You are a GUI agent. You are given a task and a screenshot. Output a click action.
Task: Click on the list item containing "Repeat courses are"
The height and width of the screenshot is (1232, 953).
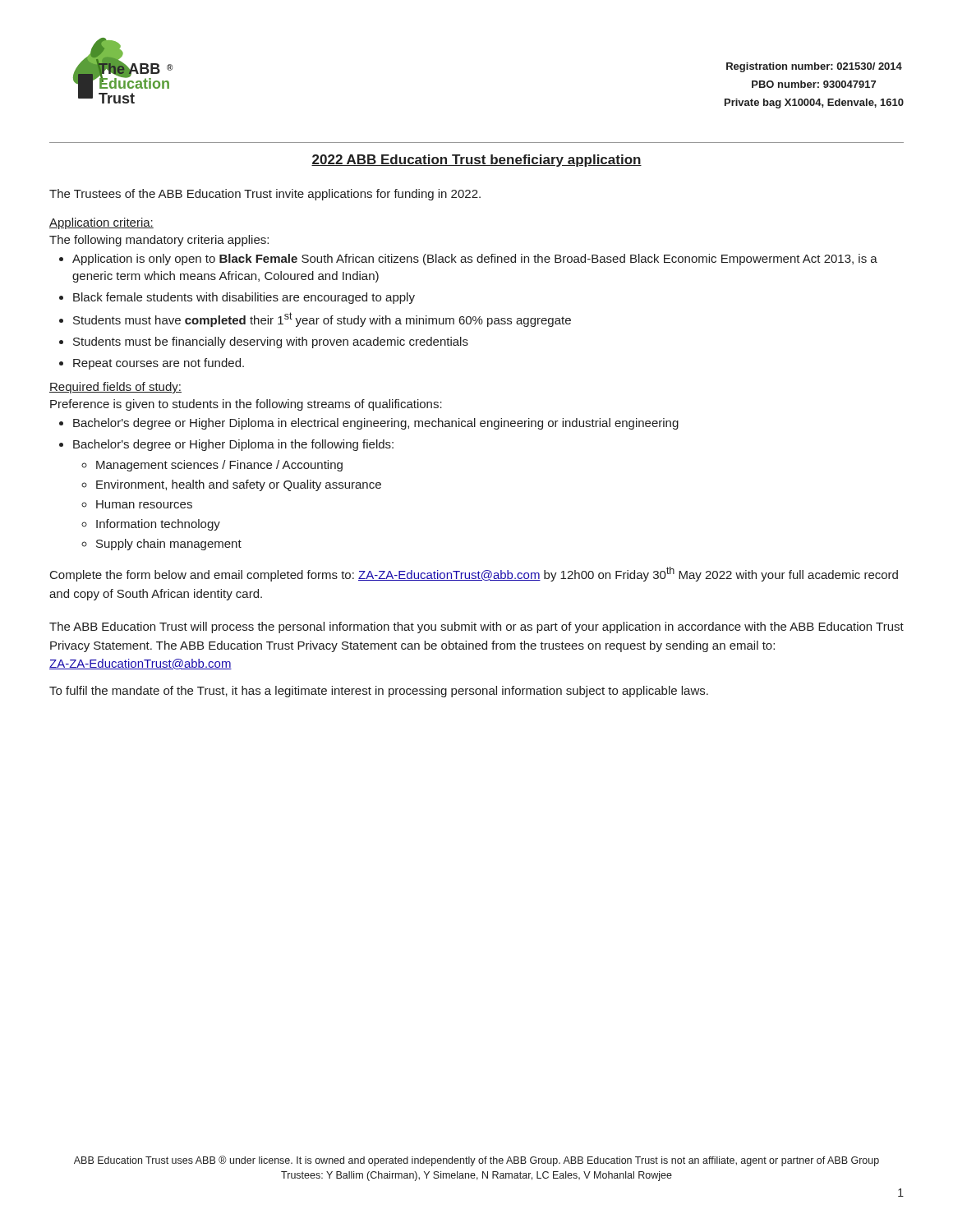(x=159, y=363)
